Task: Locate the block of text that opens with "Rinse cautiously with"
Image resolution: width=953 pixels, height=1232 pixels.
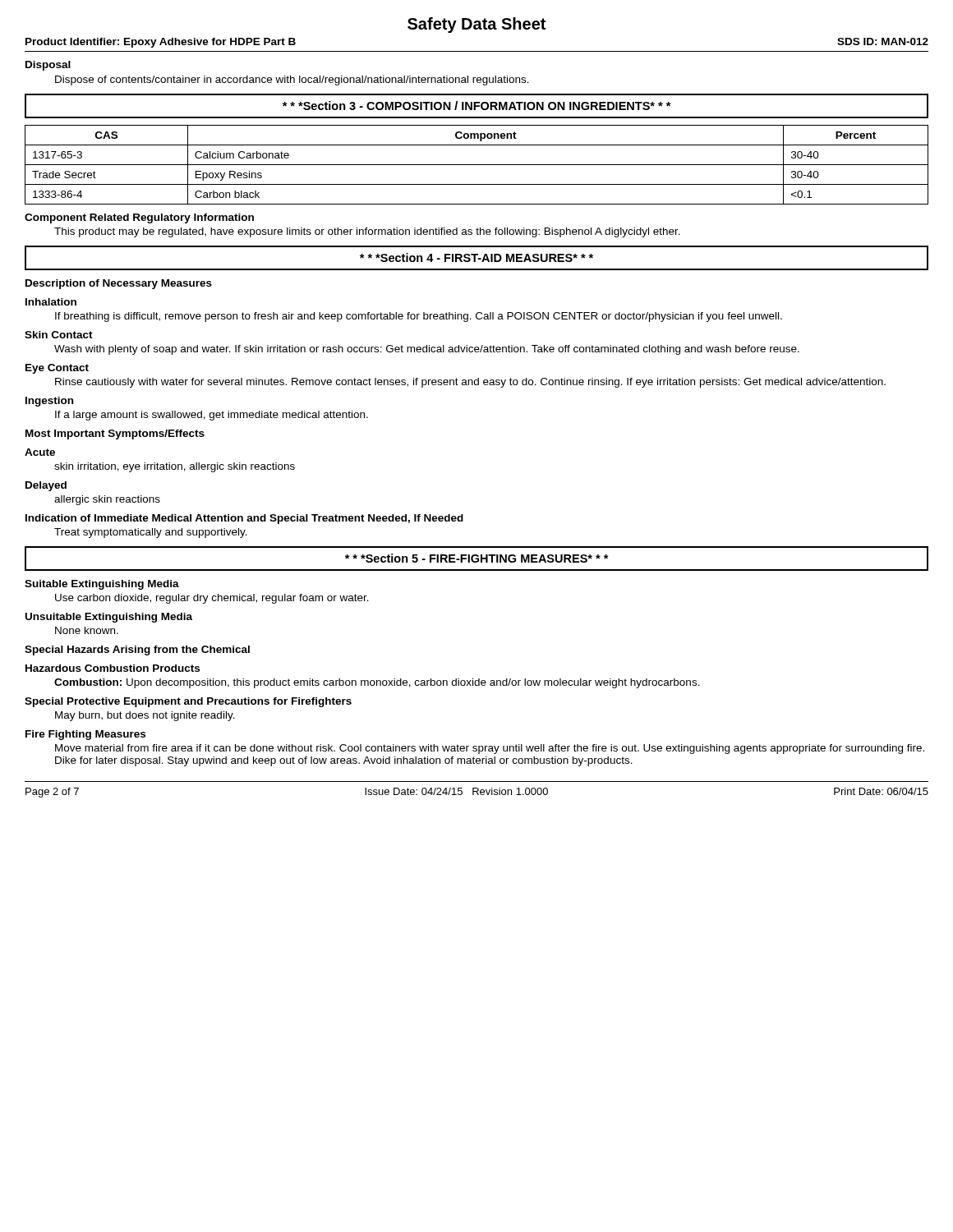Action: 470,382
